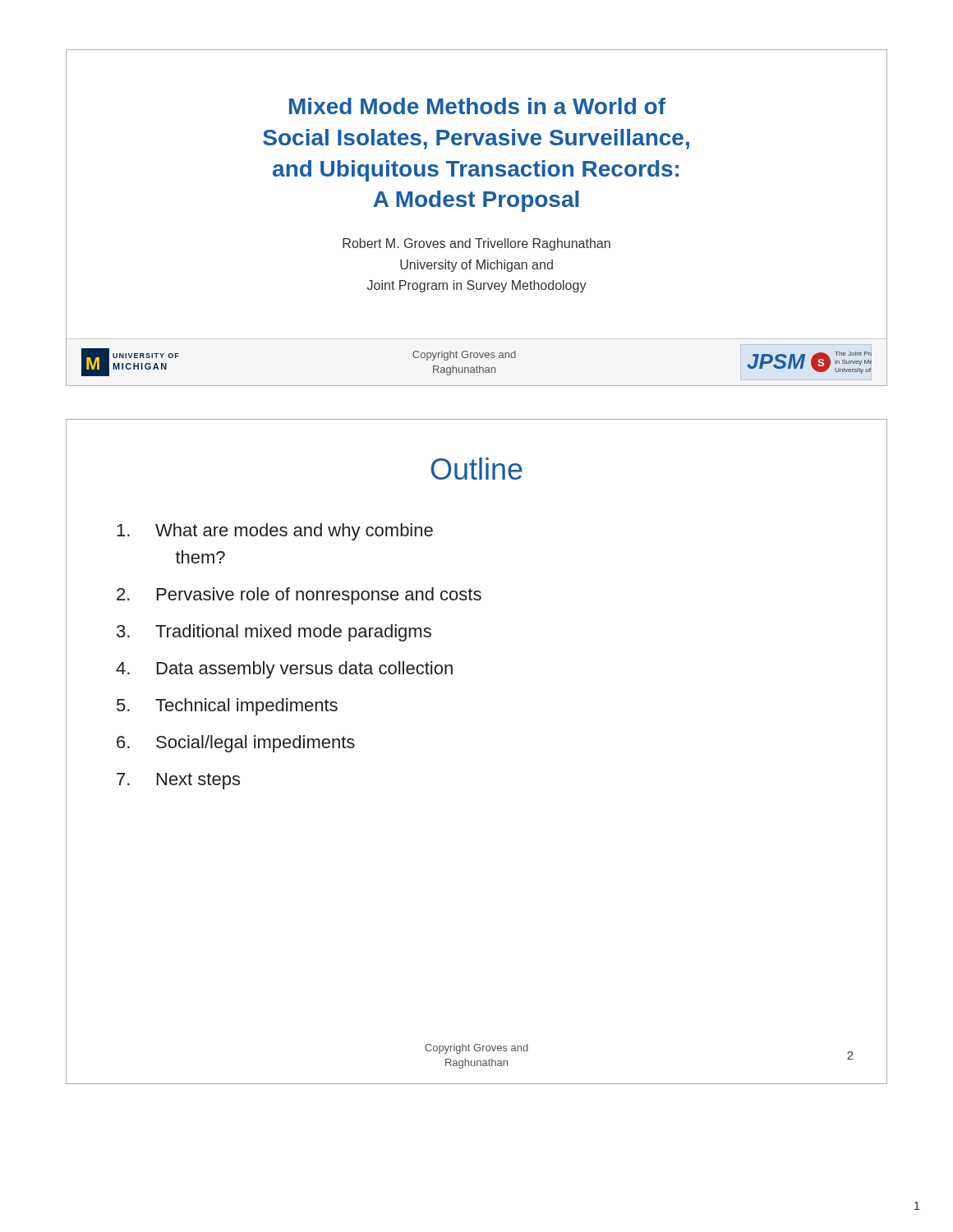Click on the text starting "6. Social/legal impediments"

click(236, 742)
